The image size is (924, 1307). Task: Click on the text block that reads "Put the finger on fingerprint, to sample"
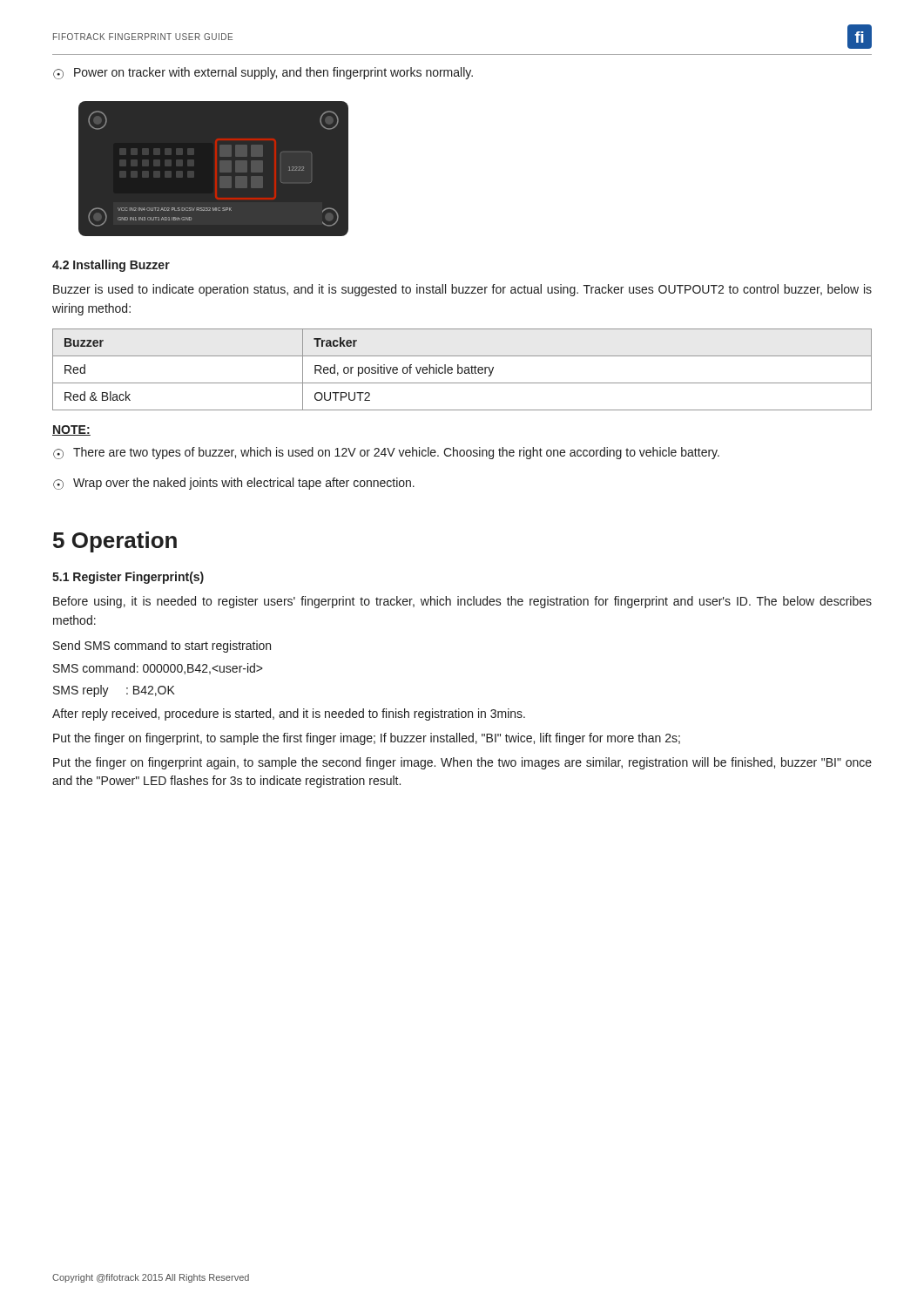coord(367,738)
